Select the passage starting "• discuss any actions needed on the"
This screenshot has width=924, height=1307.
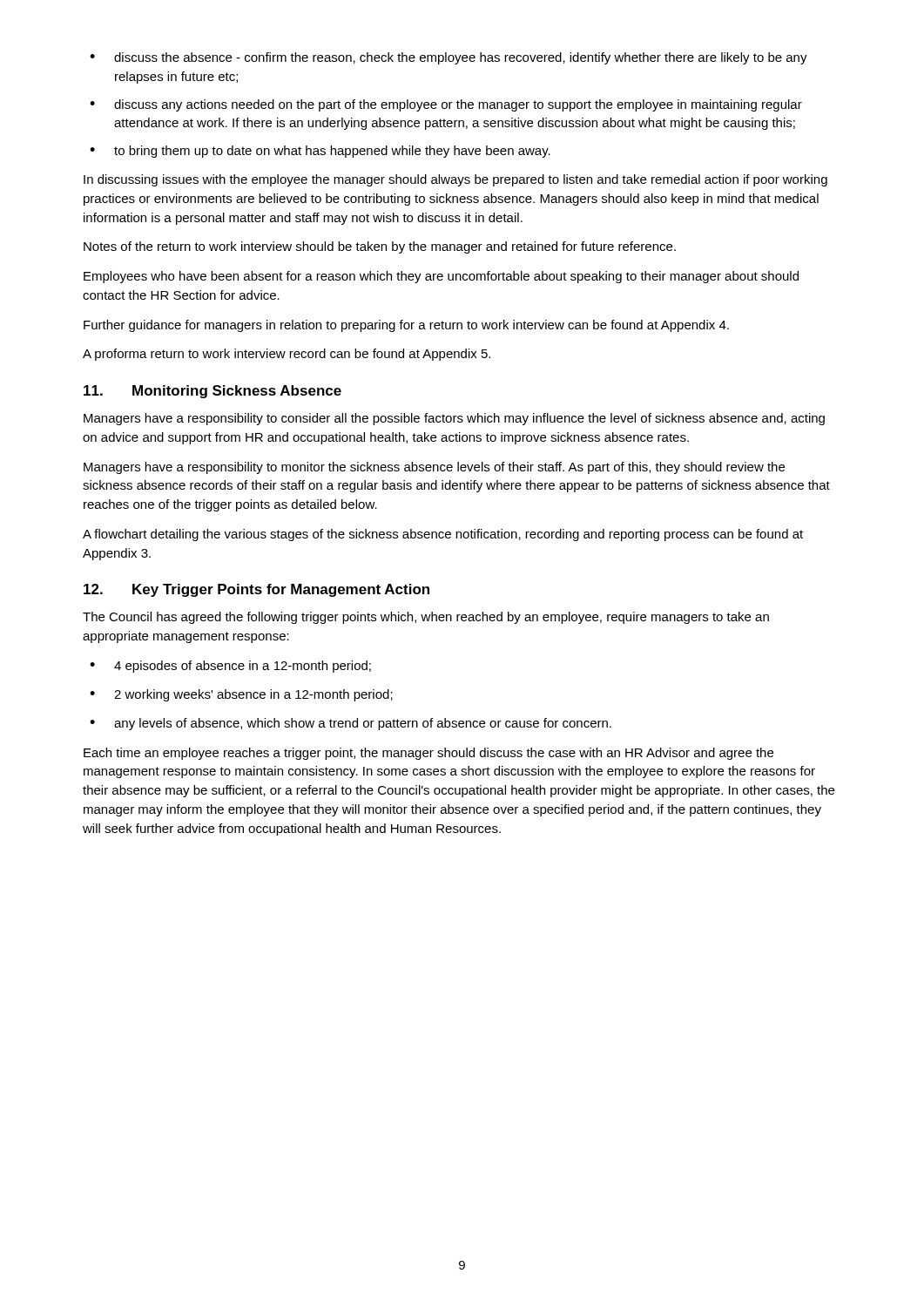[460, 113]
